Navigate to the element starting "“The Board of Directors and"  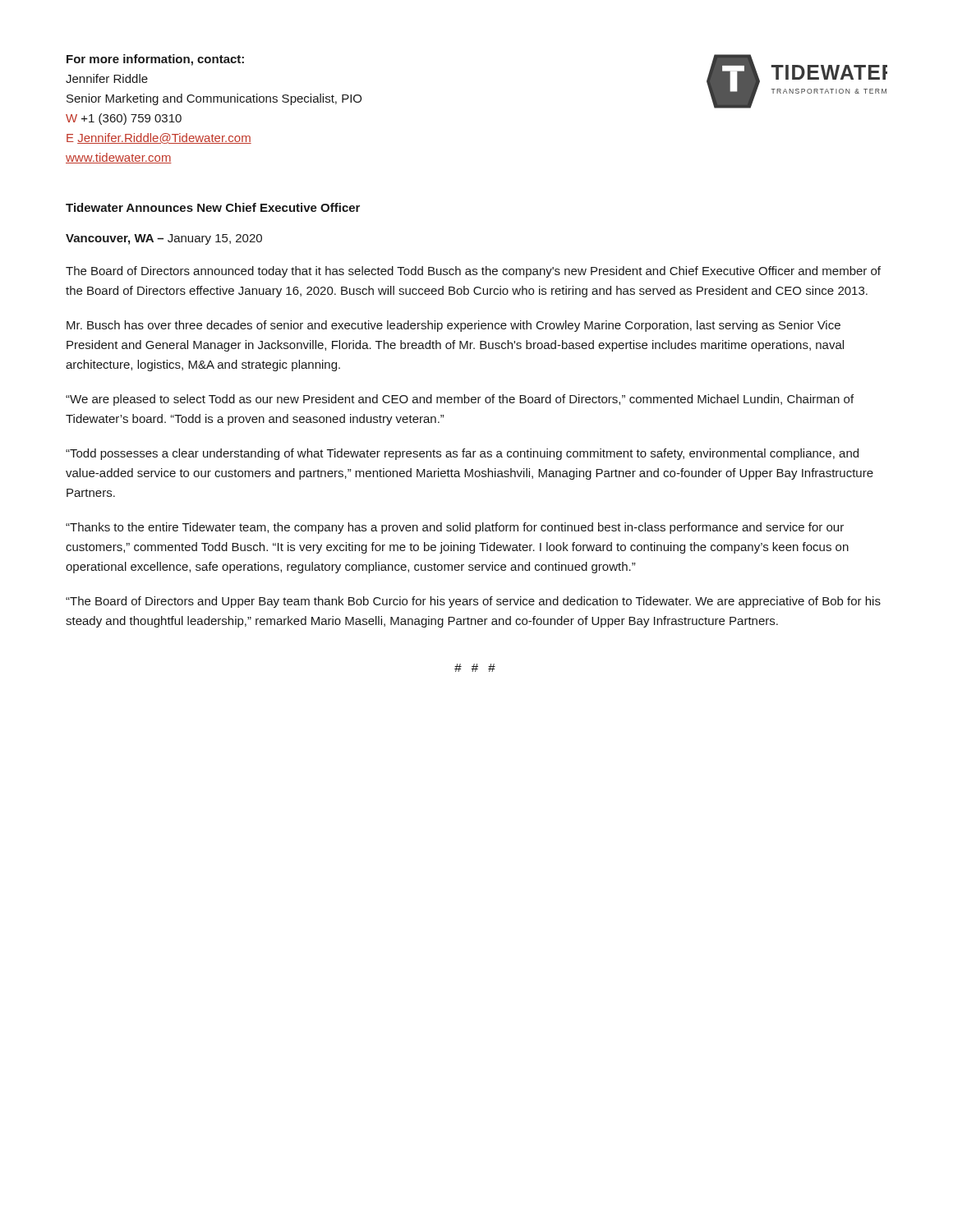tap(473, 611)
